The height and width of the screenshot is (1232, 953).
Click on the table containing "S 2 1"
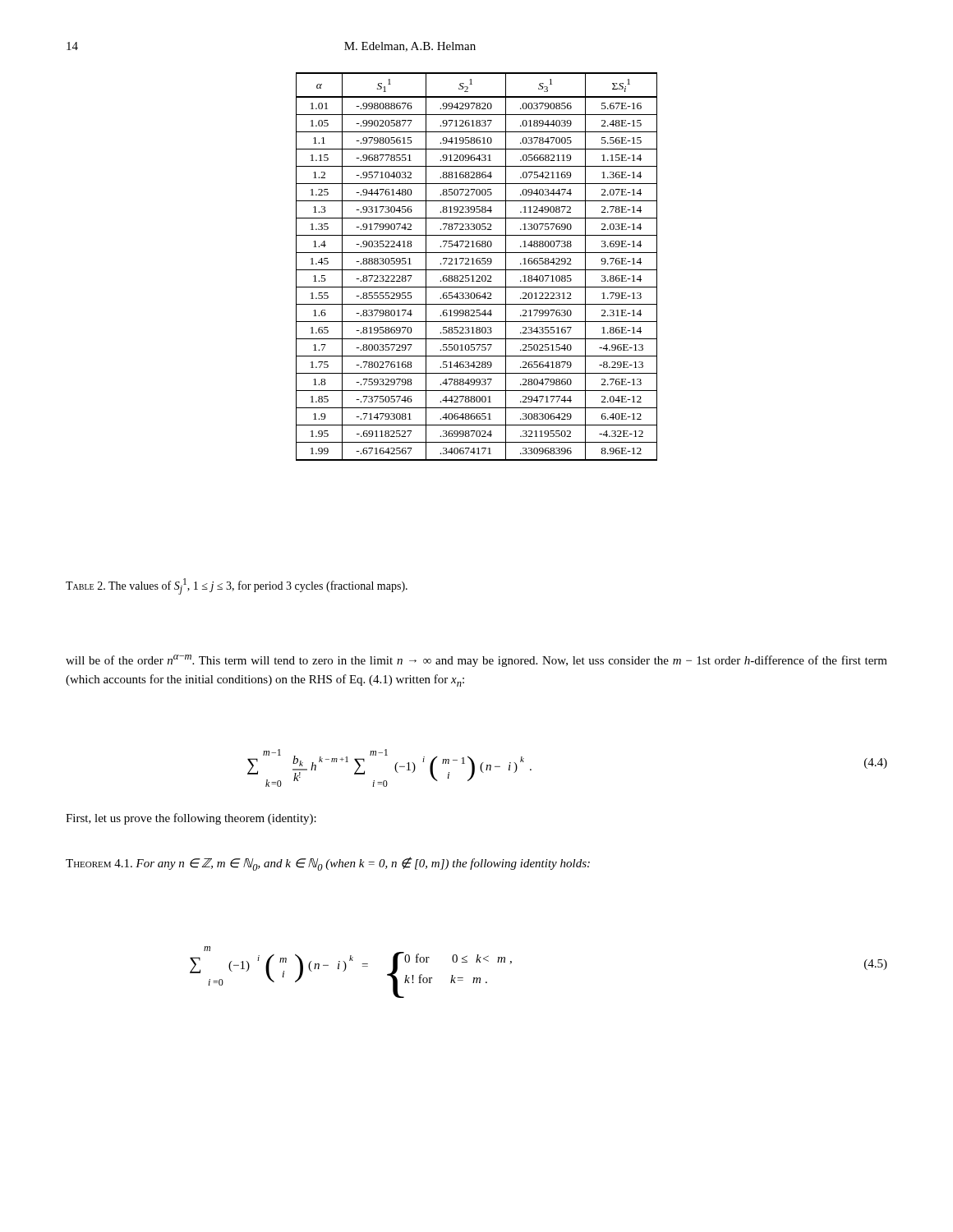476,267
